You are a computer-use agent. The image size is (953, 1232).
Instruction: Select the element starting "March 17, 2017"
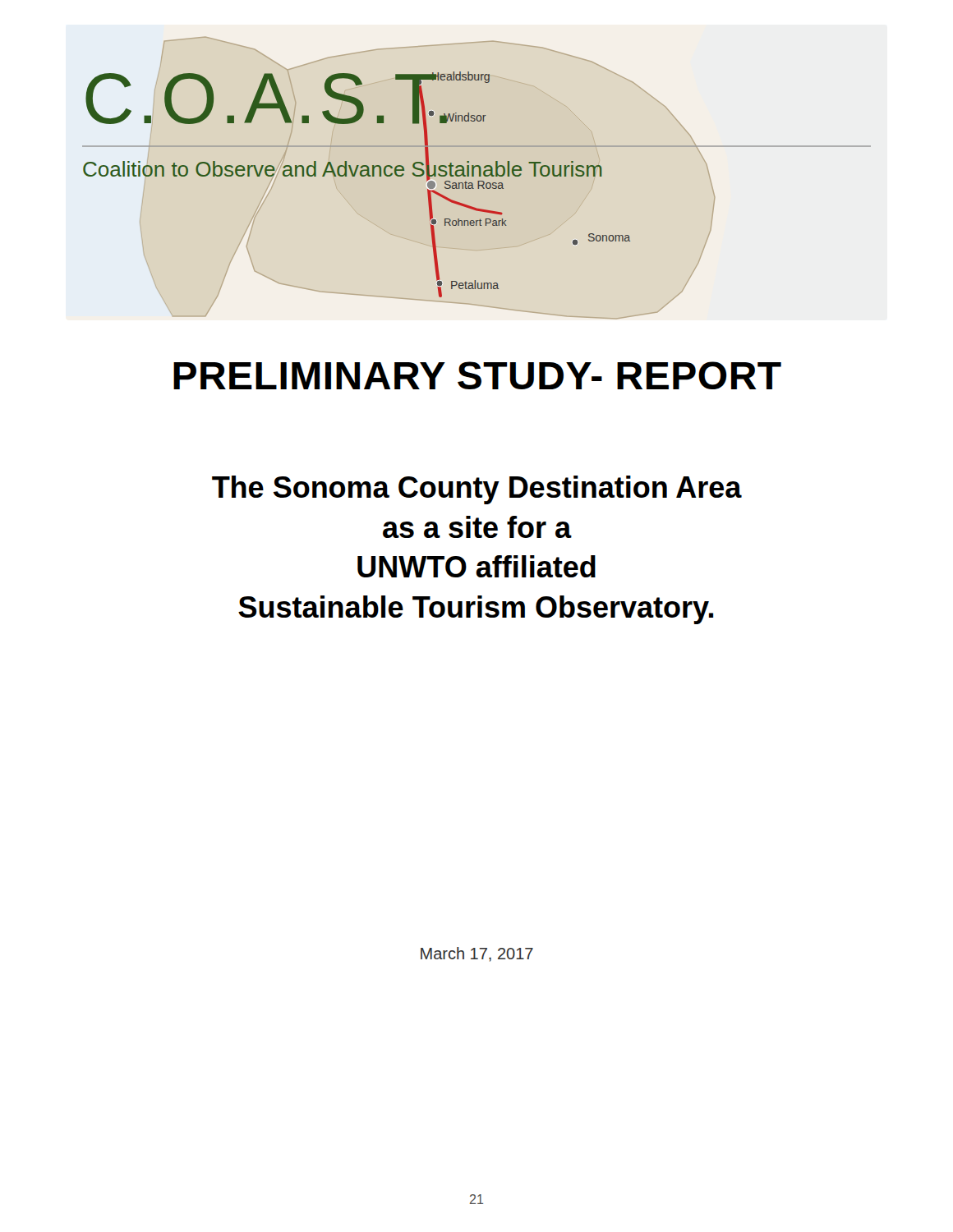(476, 954)
